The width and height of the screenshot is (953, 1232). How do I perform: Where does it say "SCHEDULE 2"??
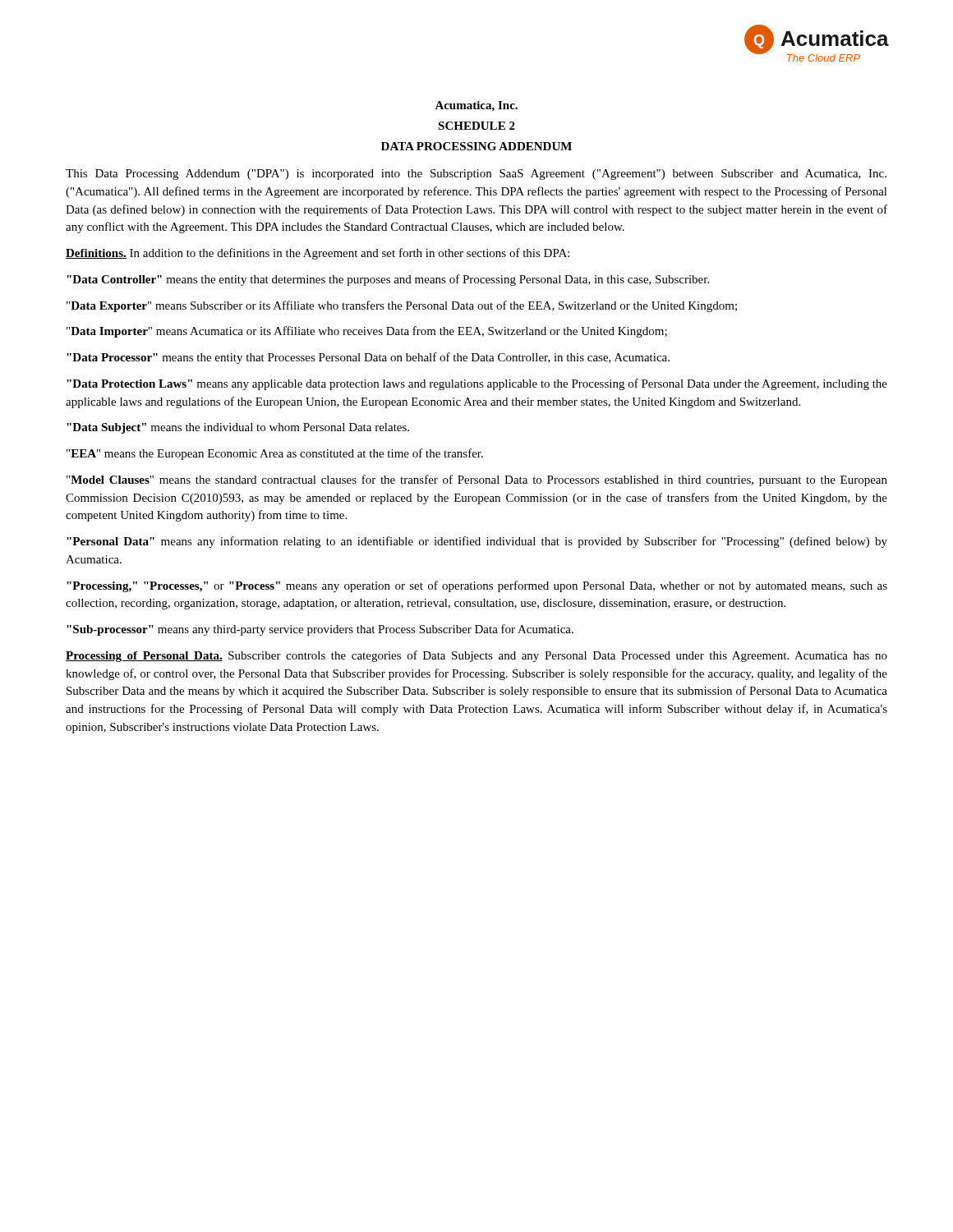[x=476, y=126]
